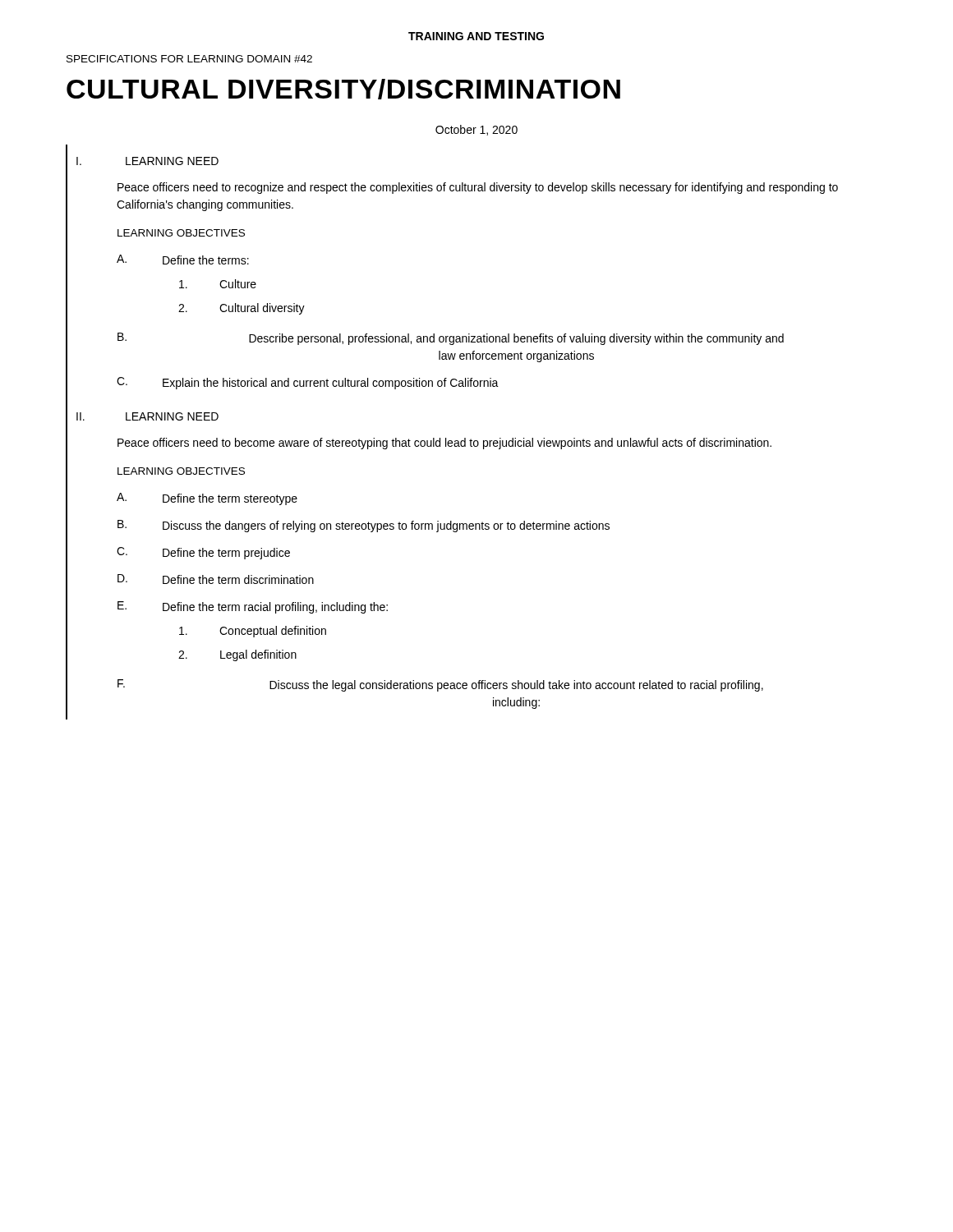Point to the text block starting "October 1, 2020"

pyautogui.click(x=476, y=130)
